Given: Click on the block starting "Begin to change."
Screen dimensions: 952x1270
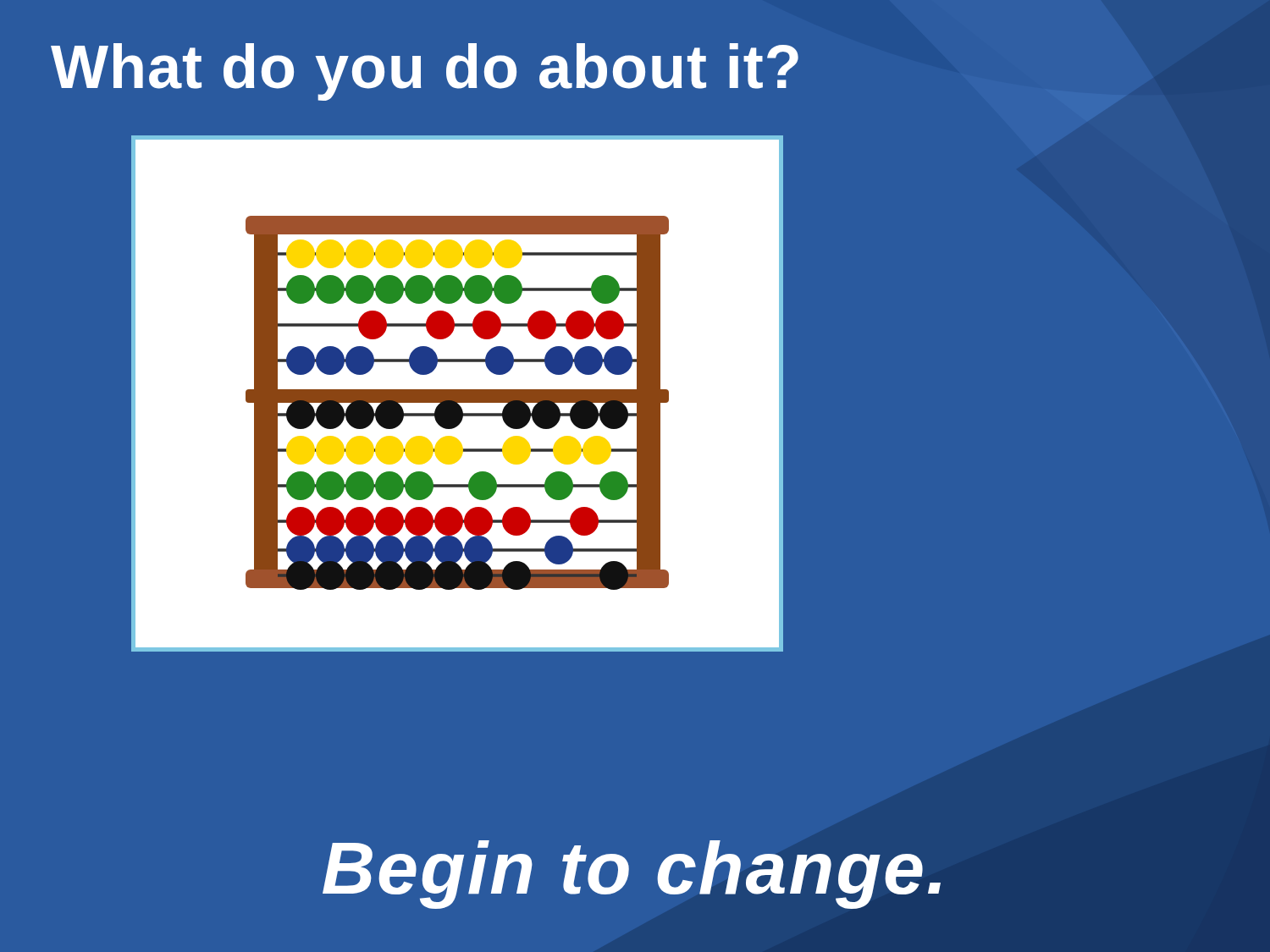Looking at the screenshot, I should [635, 868].
